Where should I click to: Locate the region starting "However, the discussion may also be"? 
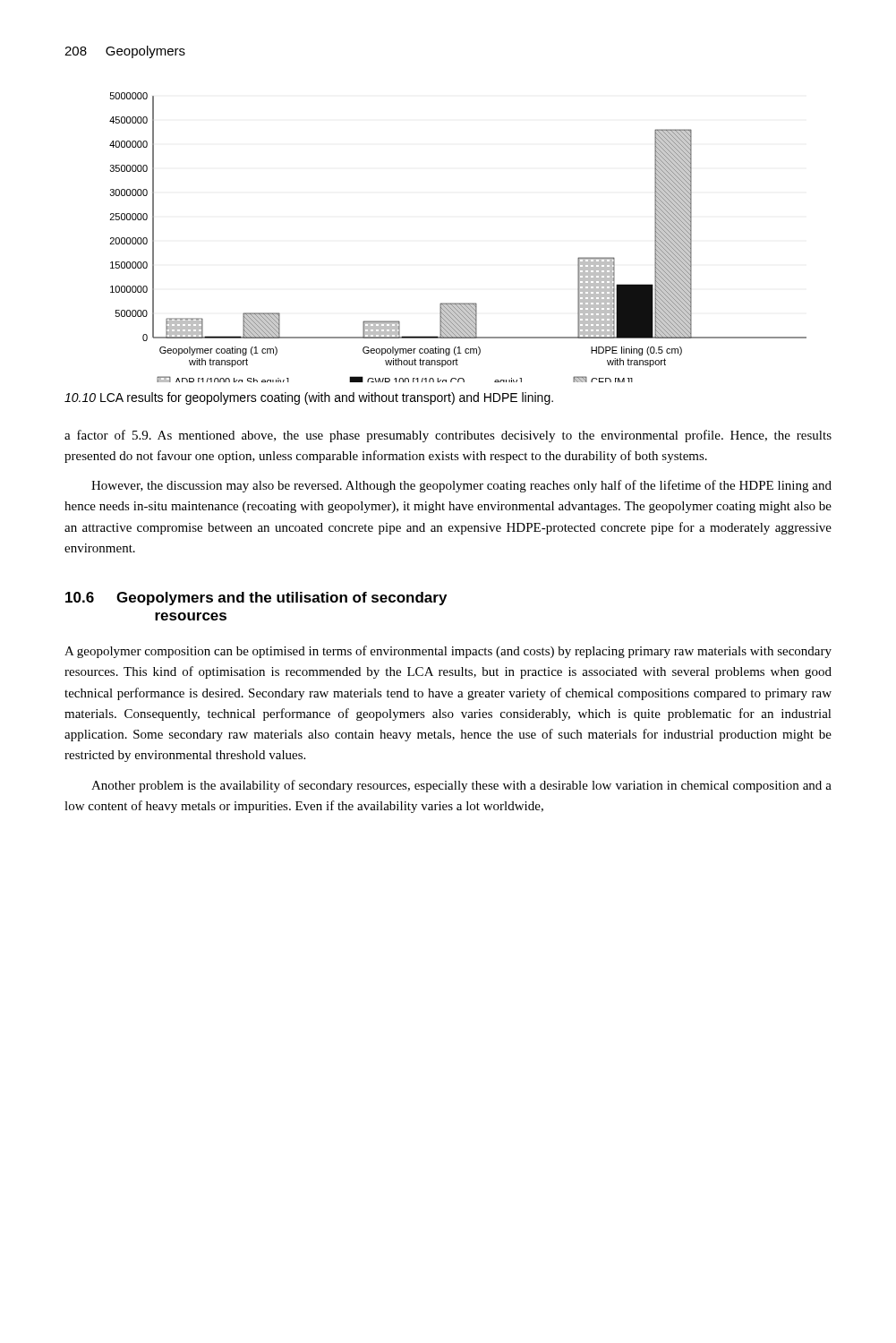(448, 517)
